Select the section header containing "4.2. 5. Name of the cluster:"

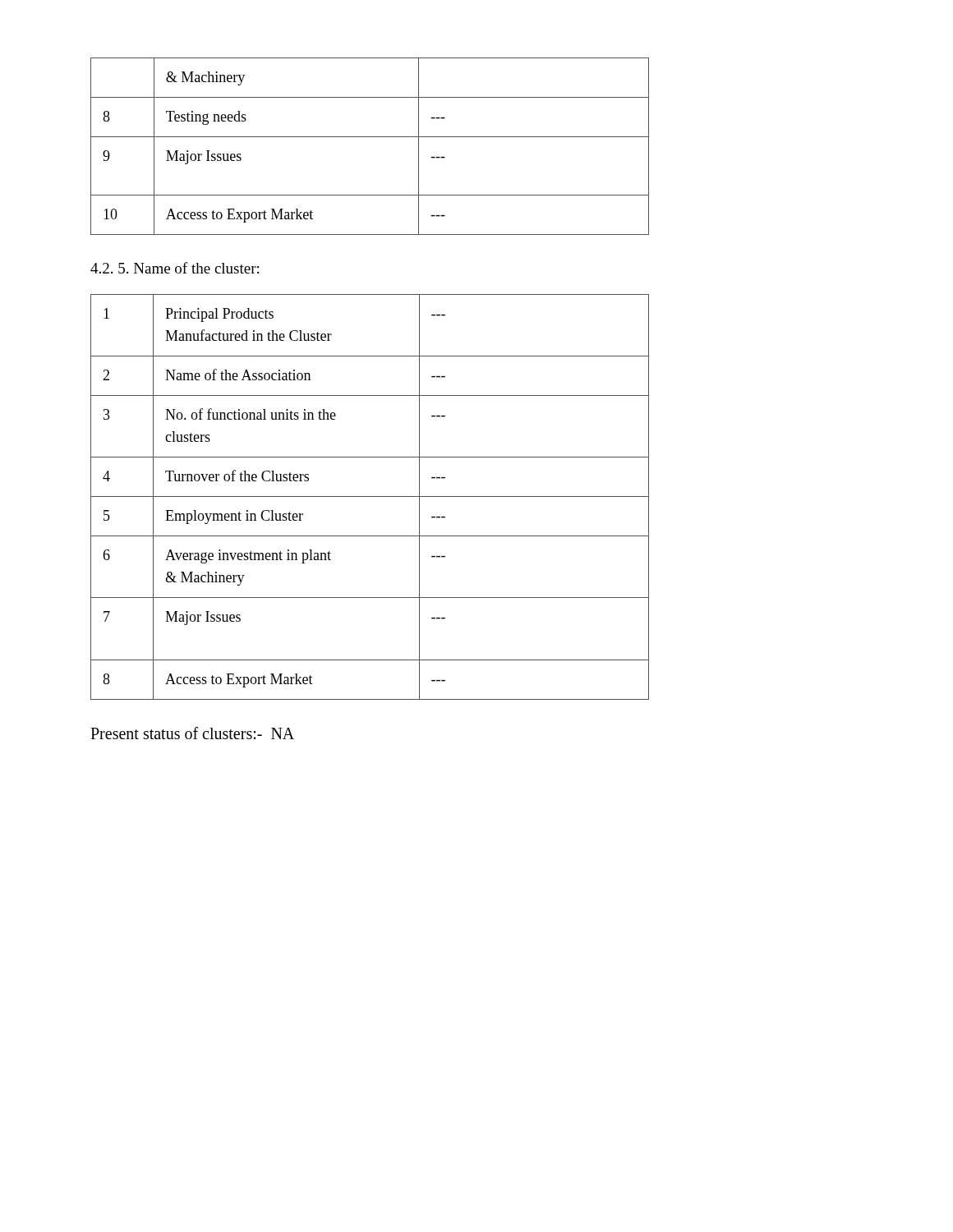pos(175,268)
